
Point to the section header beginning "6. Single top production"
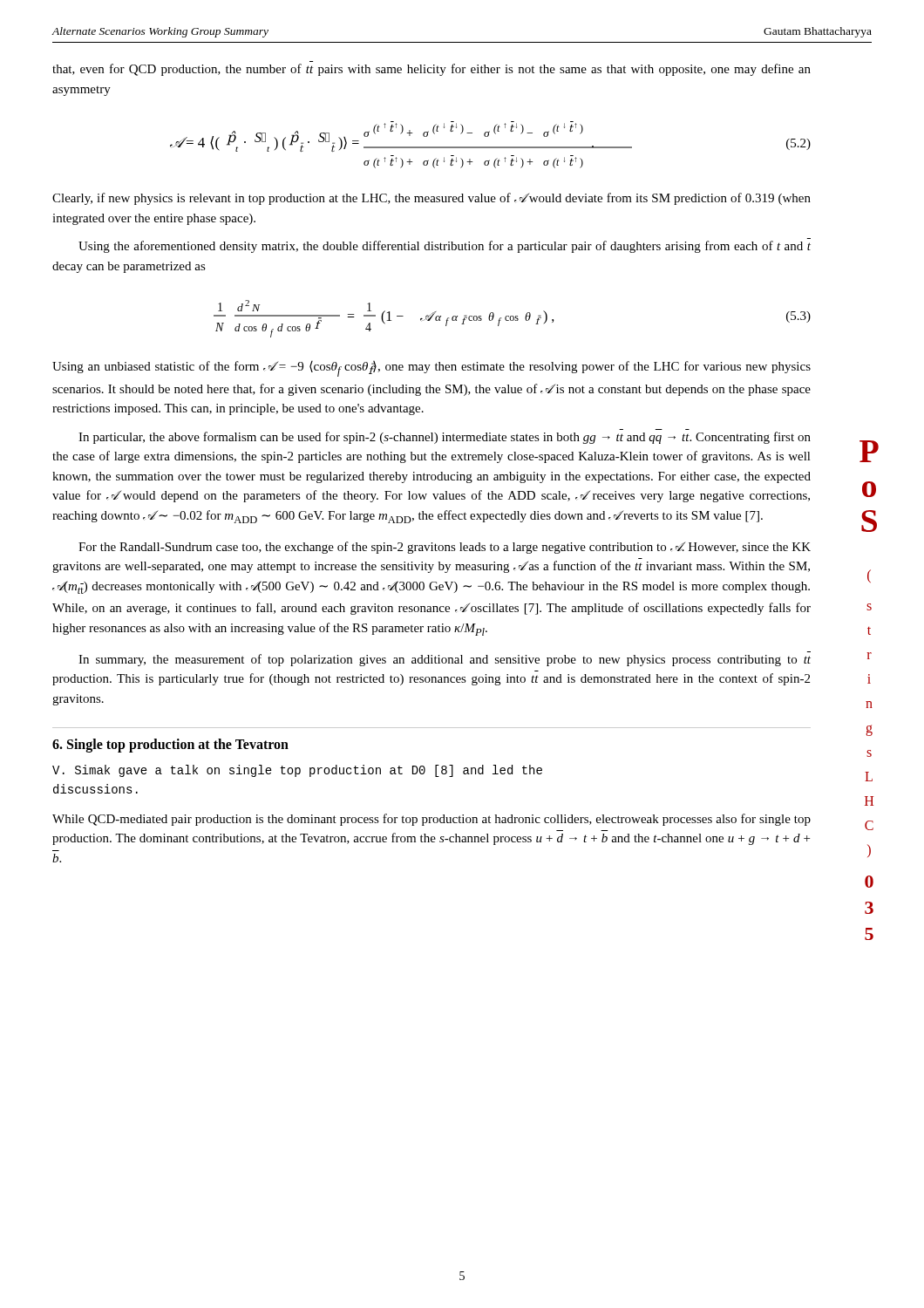(x=170, y=744)
